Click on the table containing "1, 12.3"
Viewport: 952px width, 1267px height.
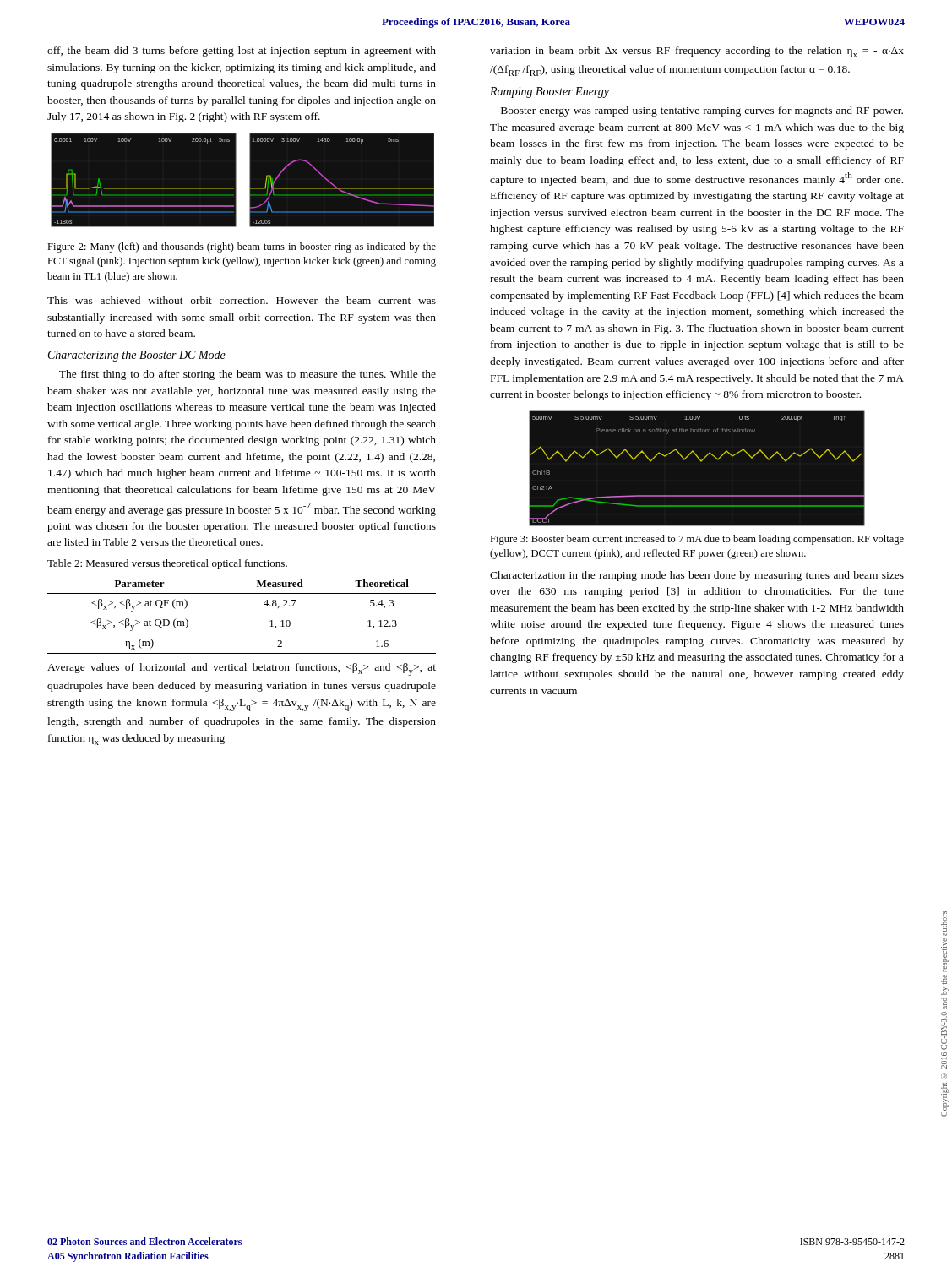242,614
